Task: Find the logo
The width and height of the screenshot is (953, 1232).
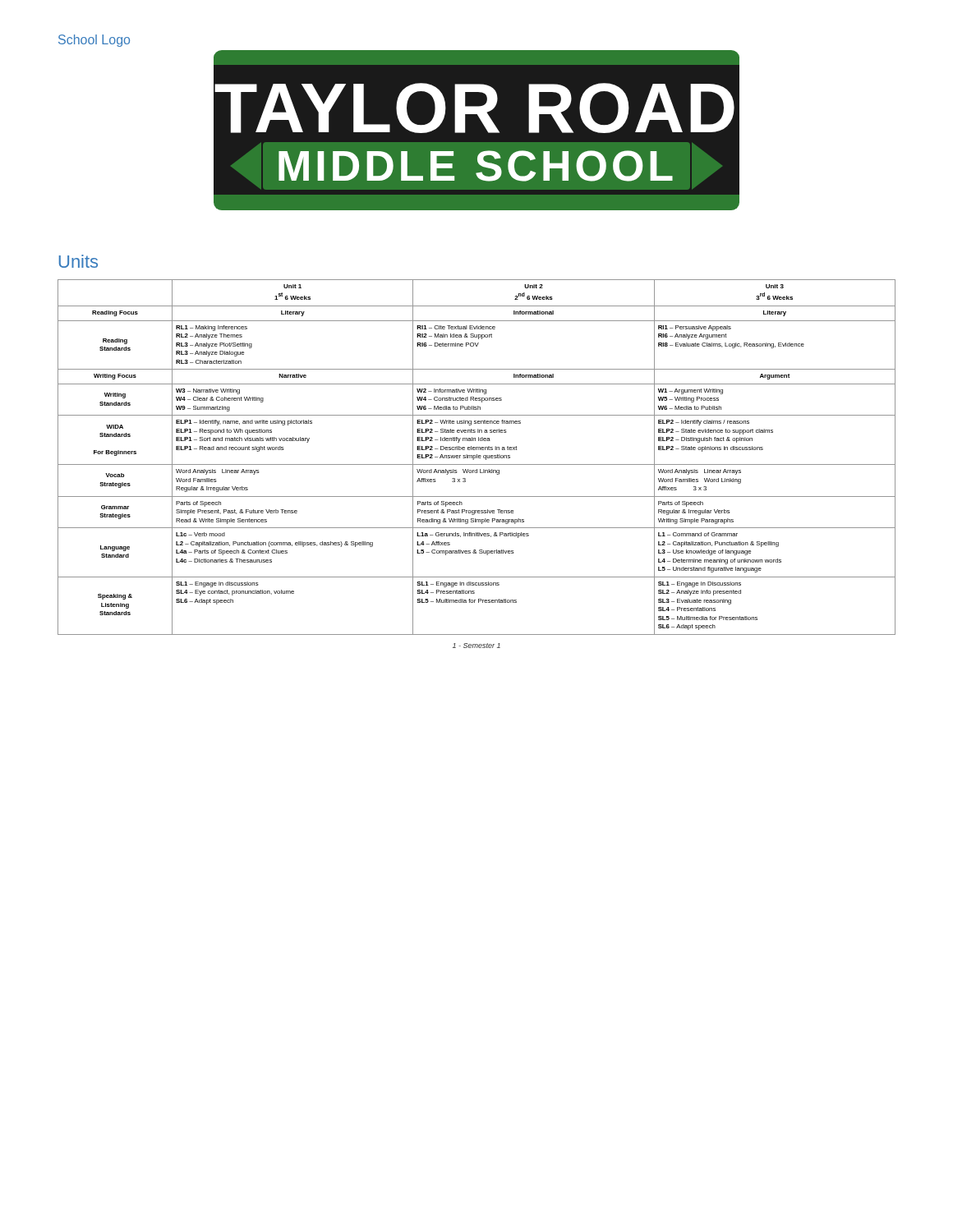Action: [476, 130]
